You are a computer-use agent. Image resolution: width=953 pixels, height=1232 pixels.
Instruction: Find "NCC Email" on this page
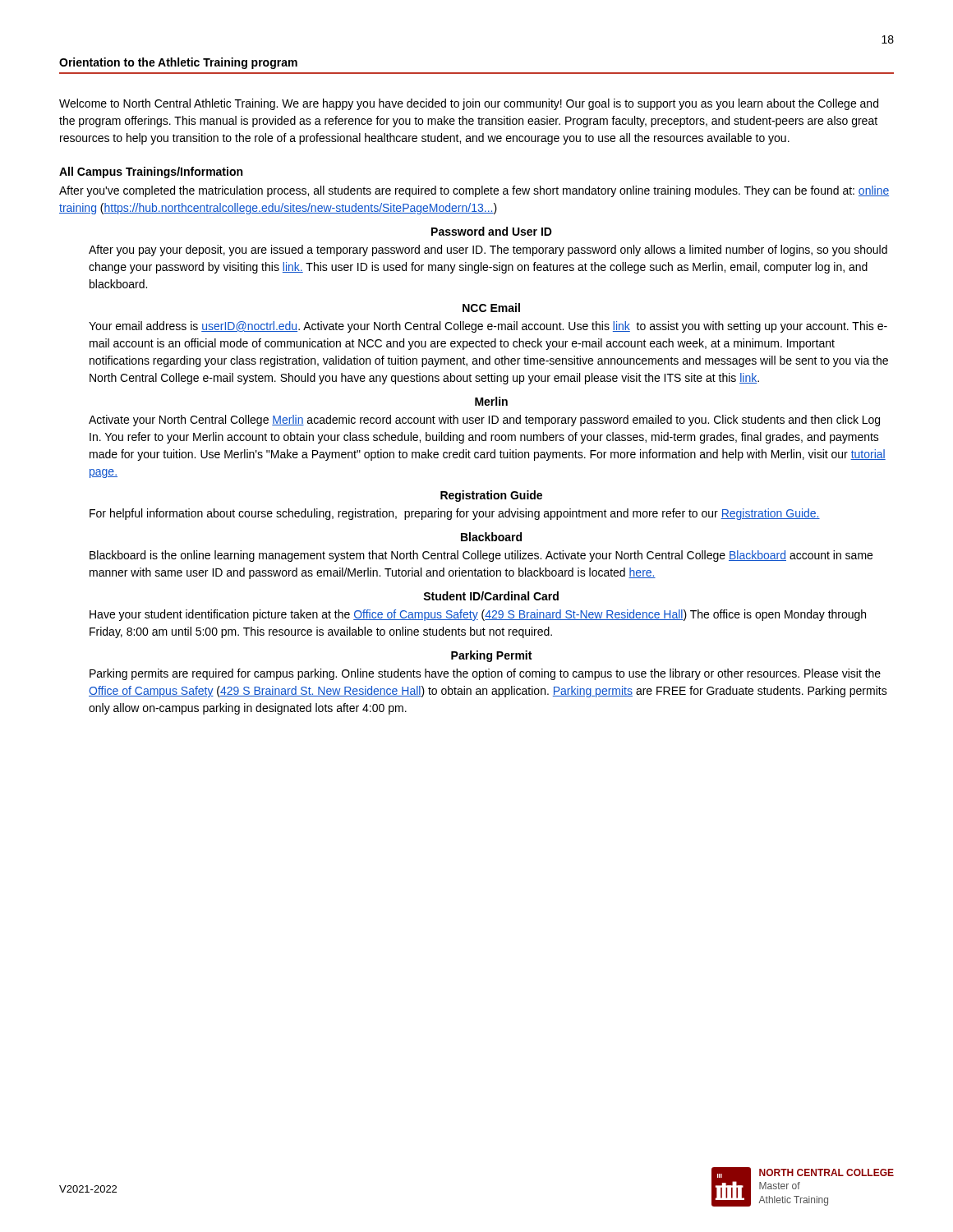491,308
